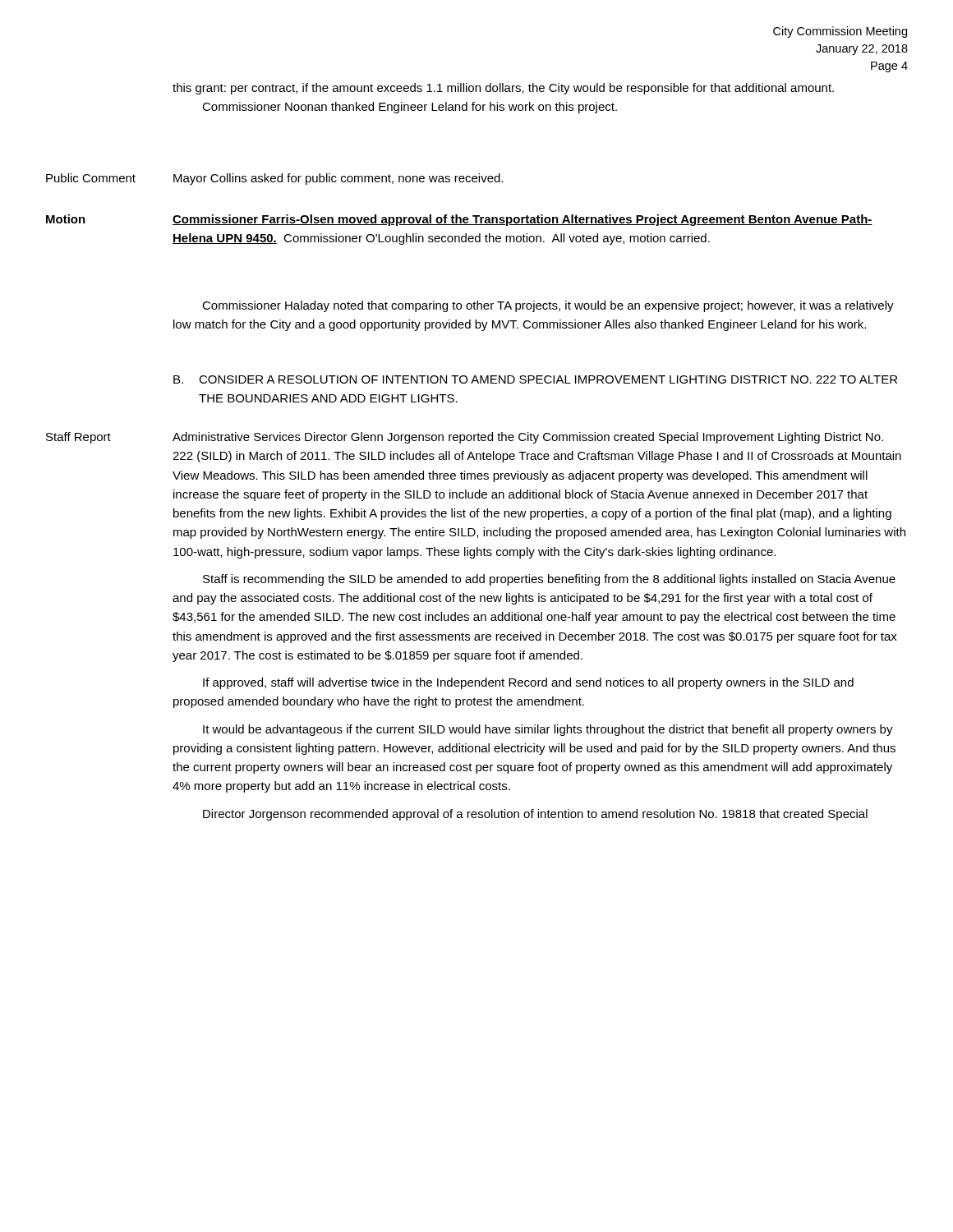Click on the text block that says "this grant: per contract, if"
The width and height of the screenshot is (953, 1232).
tap(504, 97)
